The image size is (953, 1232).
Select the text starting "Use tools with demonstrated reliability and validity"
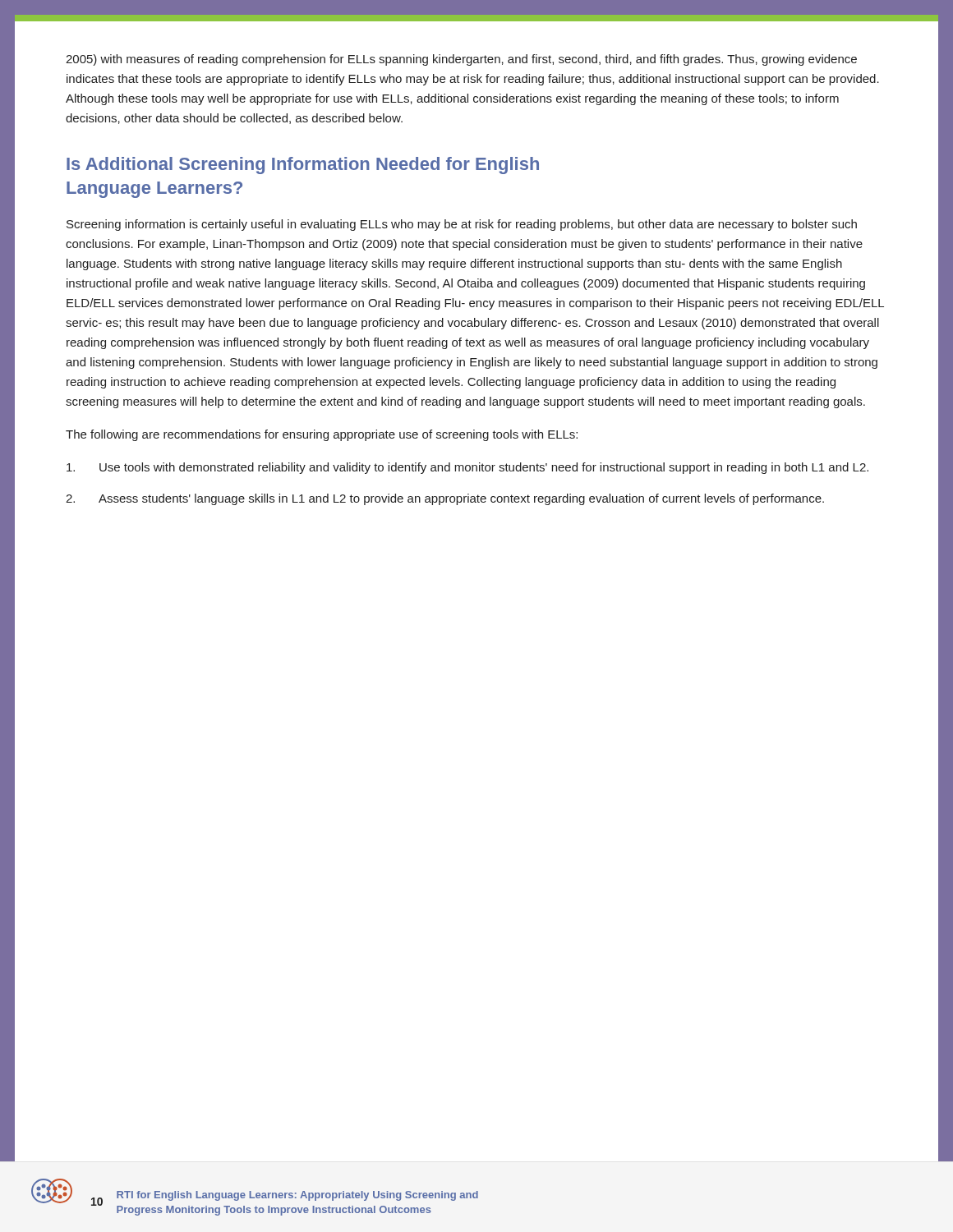(476, 468)
